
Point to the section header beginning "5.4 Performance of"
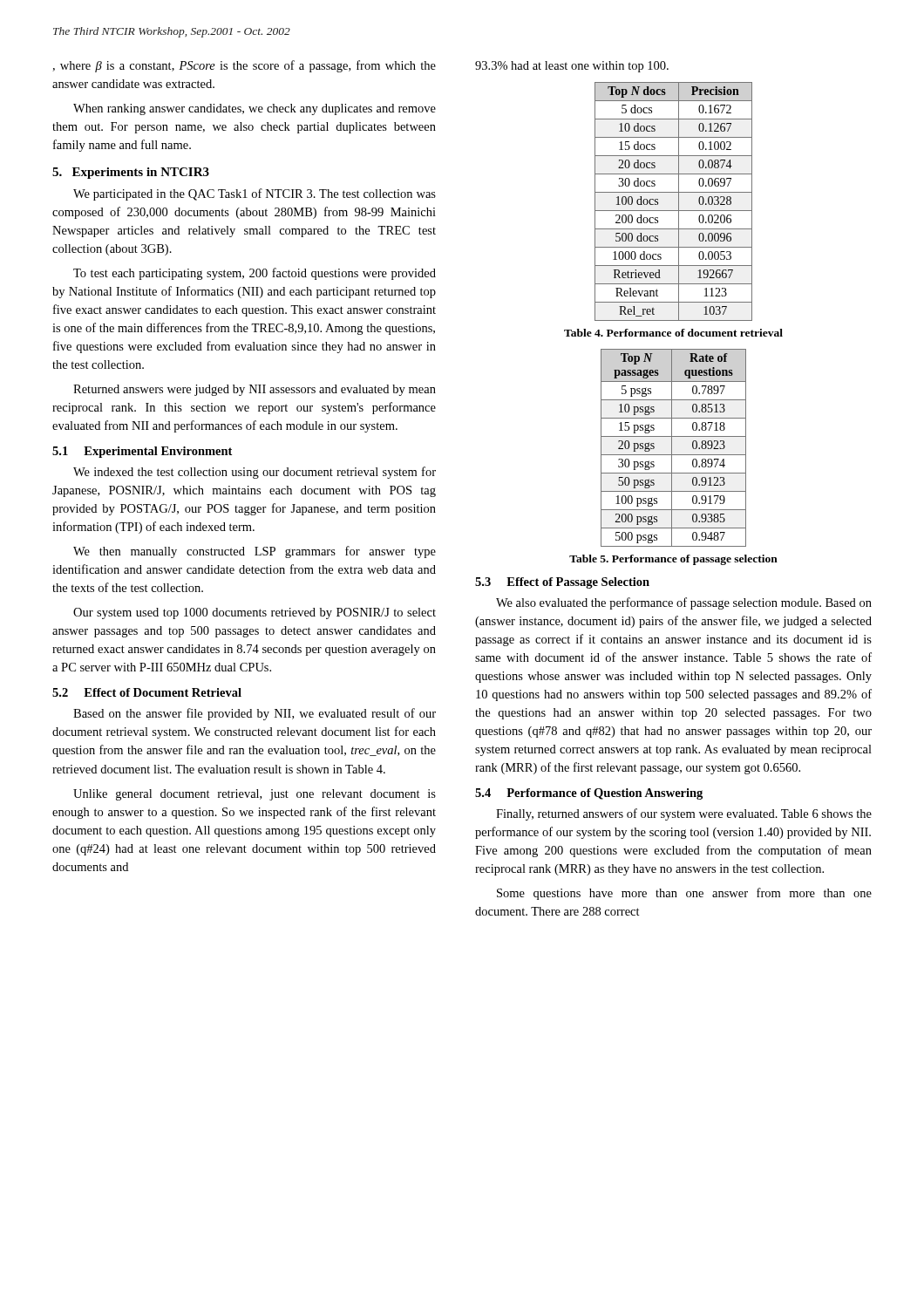pos(589,793)
